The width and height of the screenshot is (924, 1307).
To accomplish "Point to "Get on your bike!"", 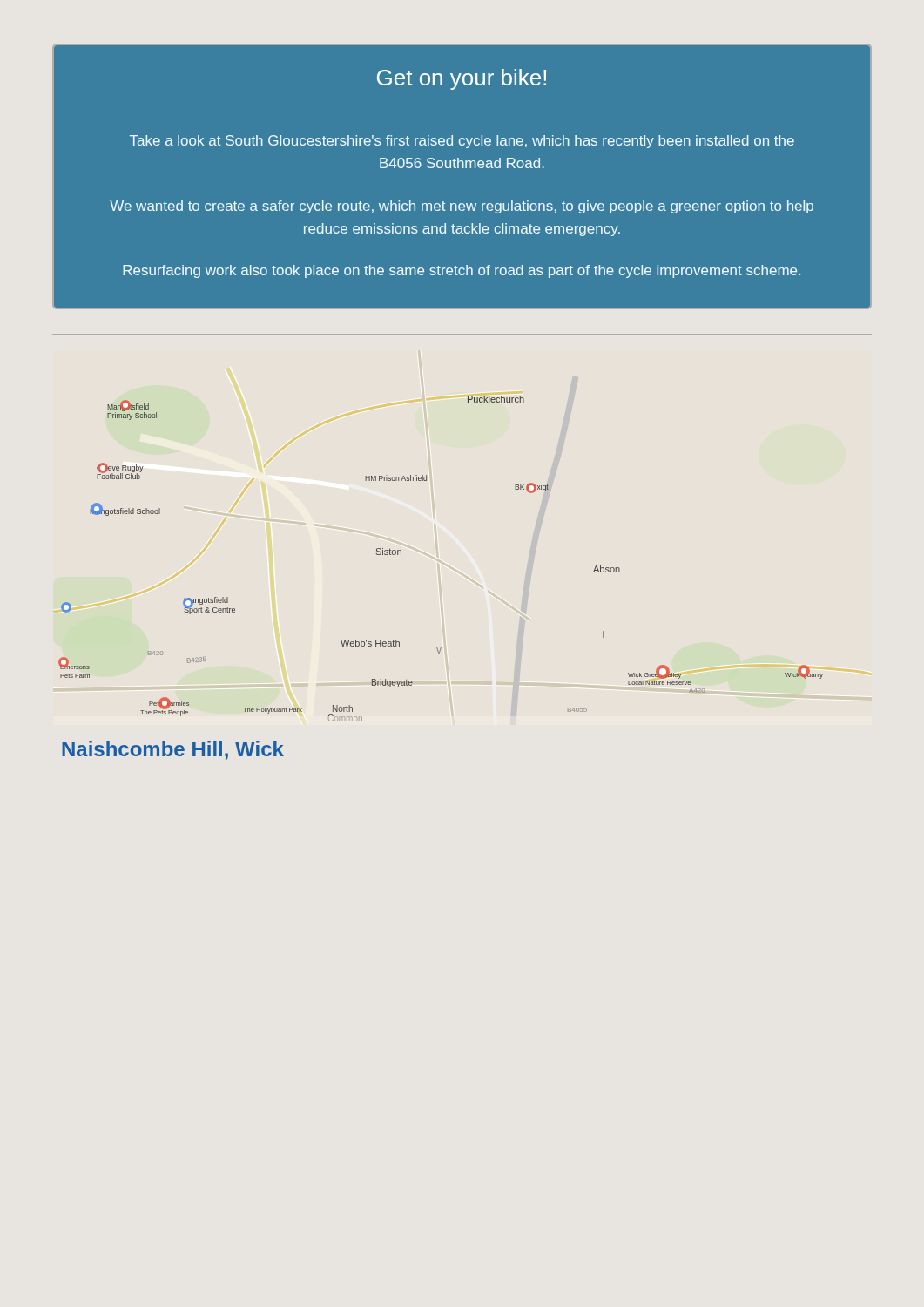I will pos(462,78).
